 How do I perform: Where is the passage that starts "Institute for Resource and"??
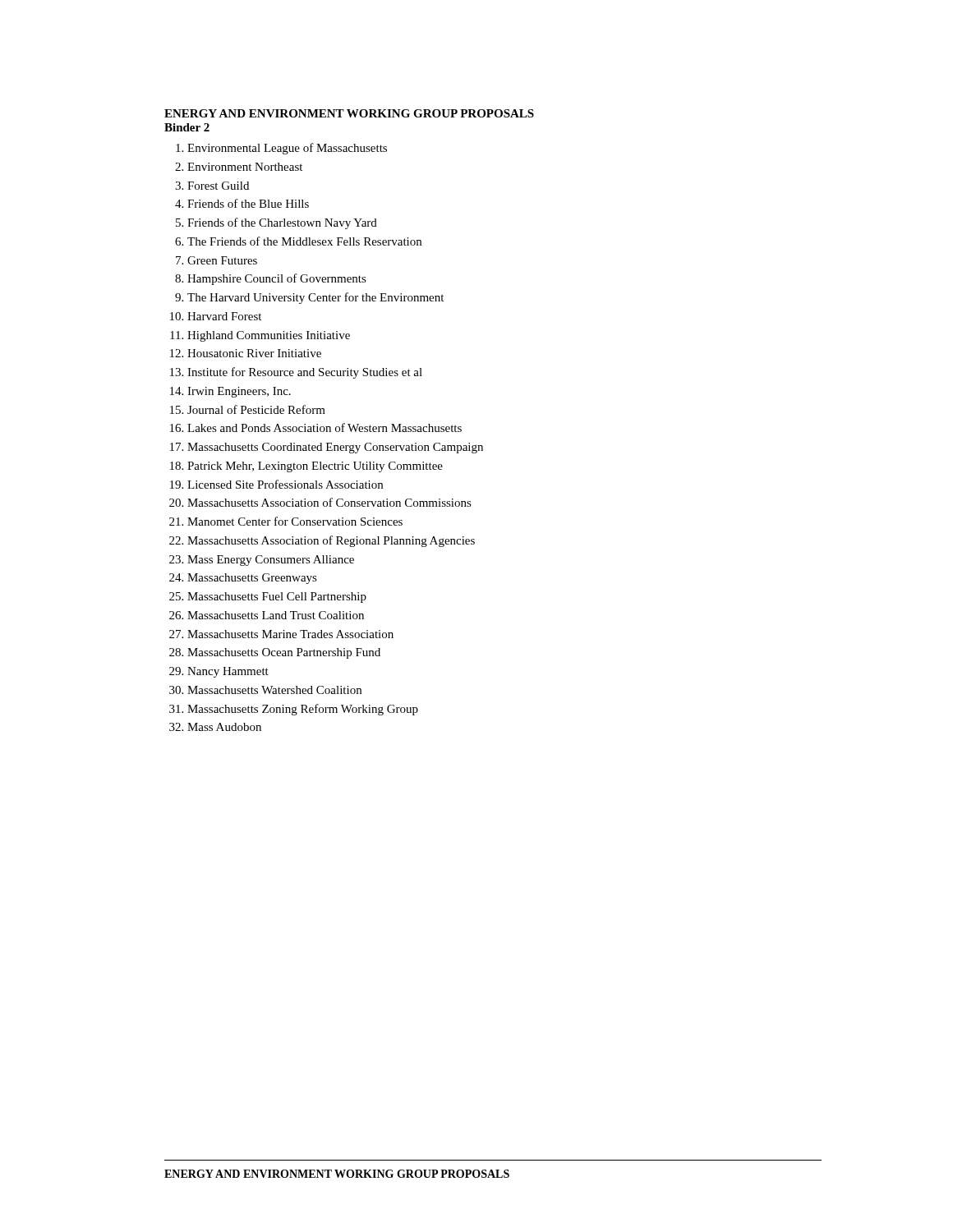pos(305,373)
